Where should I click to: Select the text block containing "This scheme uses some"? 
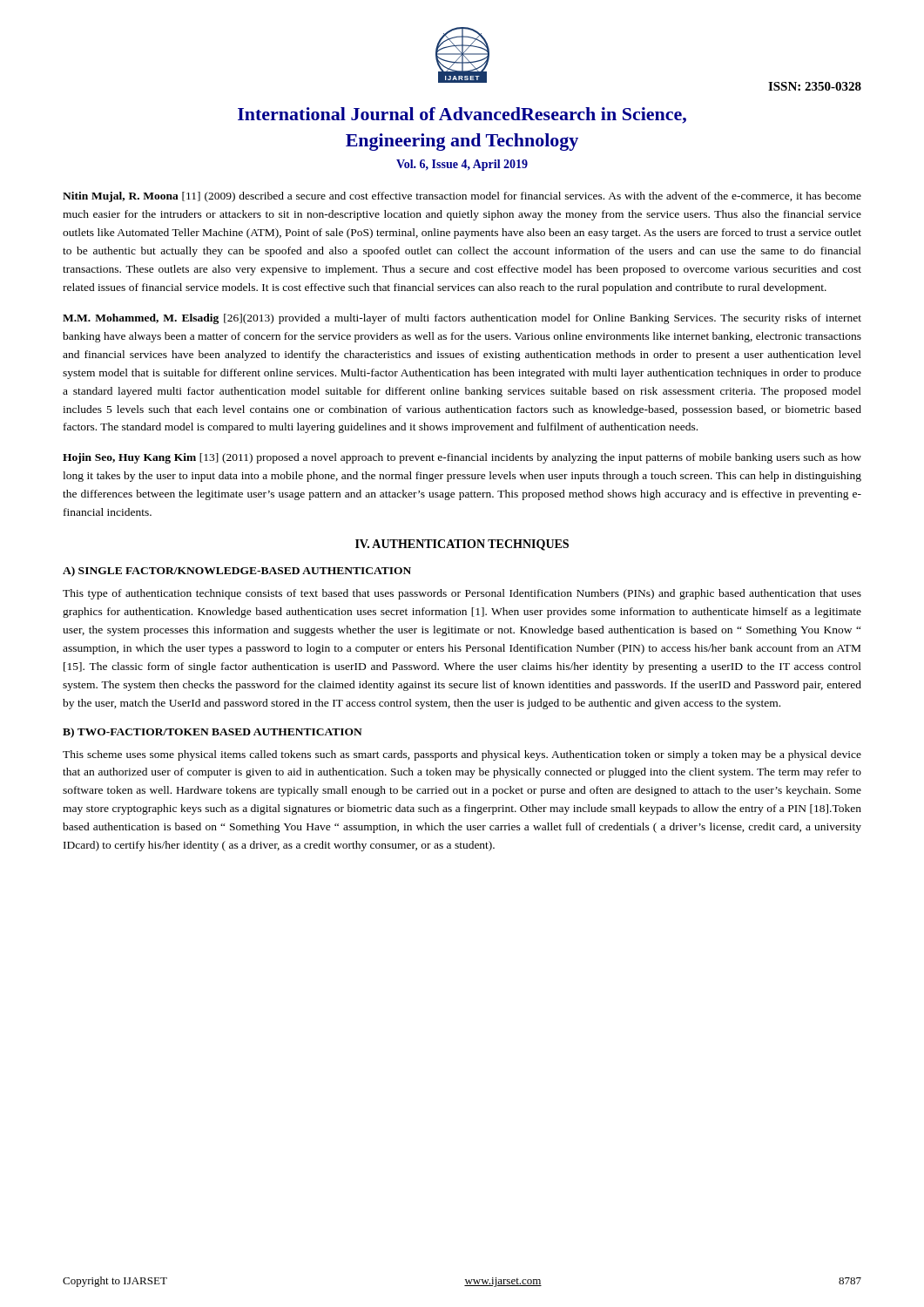tap(462, 799)
